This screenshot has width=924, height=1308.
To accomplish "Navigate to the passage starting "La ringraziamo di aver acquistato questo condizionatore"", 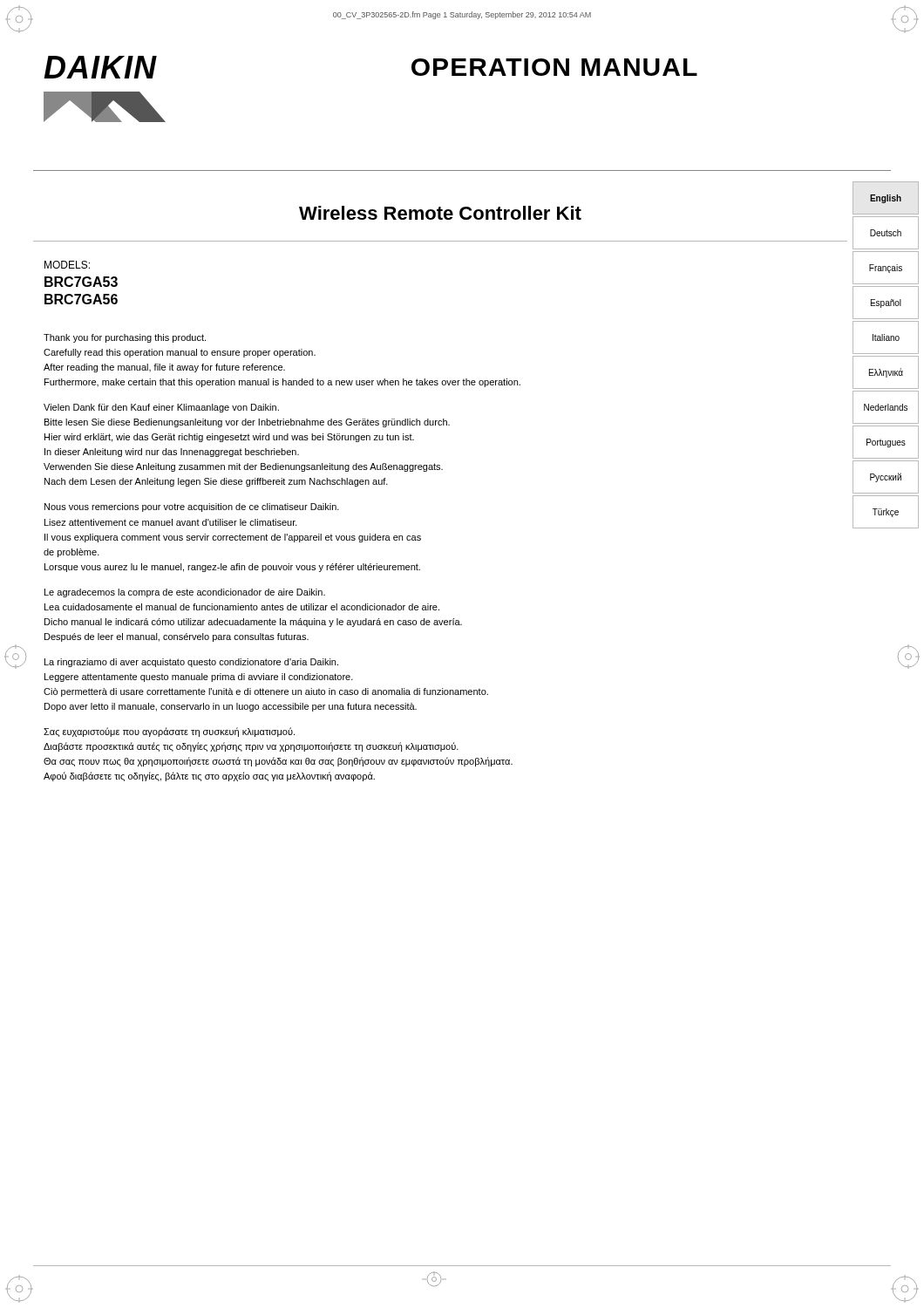I will click(x=266, y=684).
